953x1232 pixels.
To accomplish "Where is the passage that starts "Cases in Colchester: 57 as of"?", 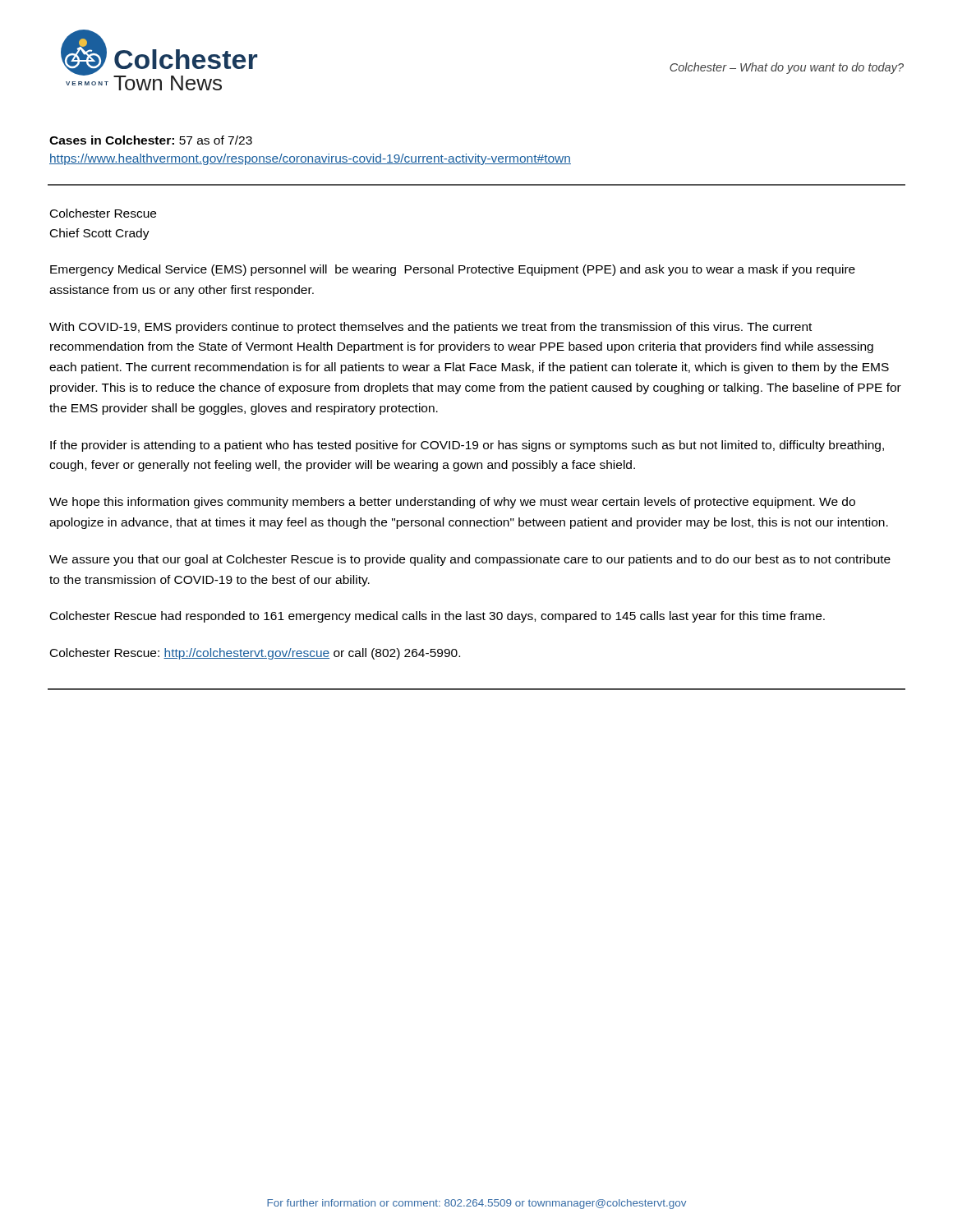I will coord(476,149).
